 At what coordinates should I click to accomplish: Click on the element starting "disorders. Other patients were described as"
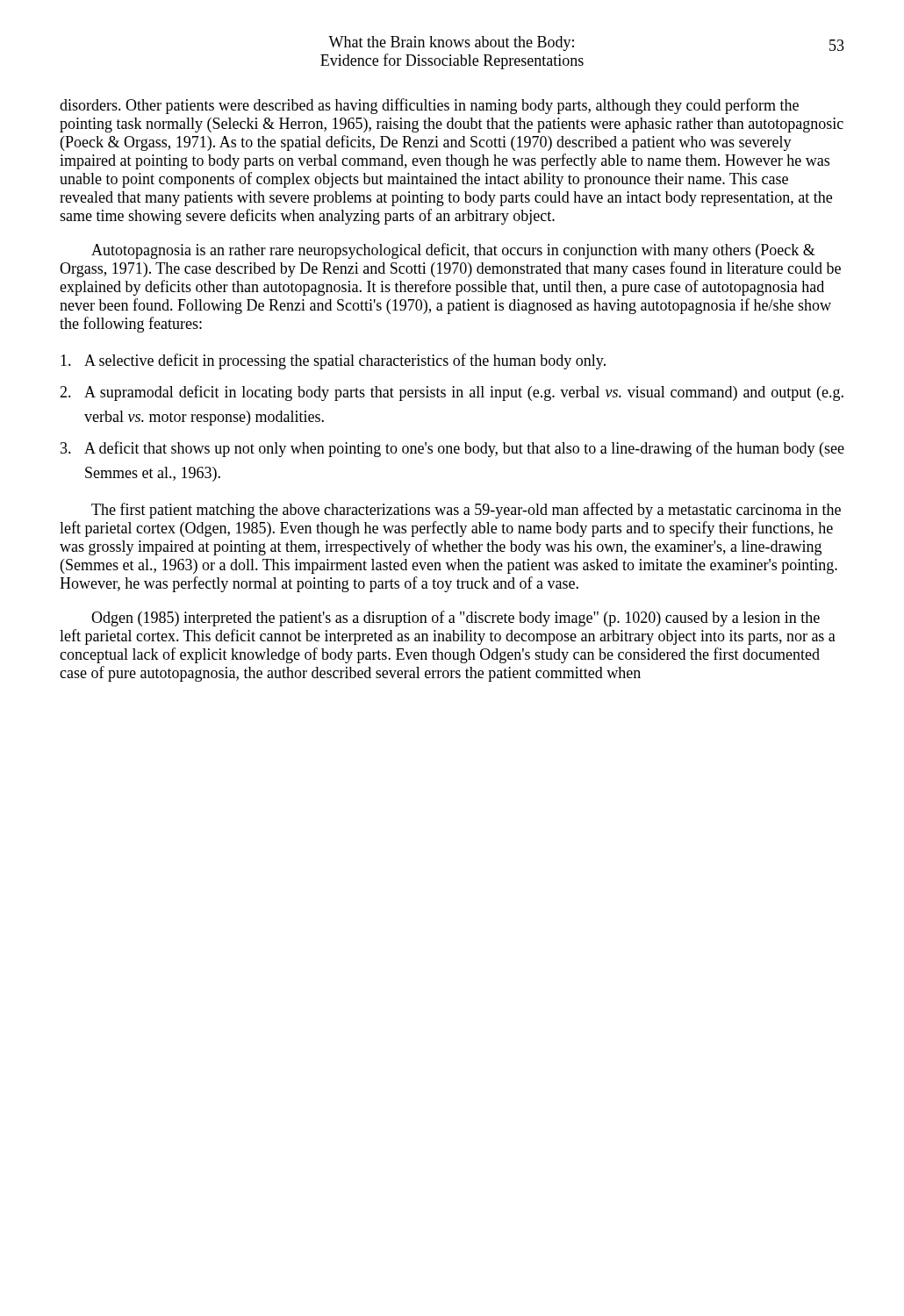pyautogui.click(x=452, y=161)
